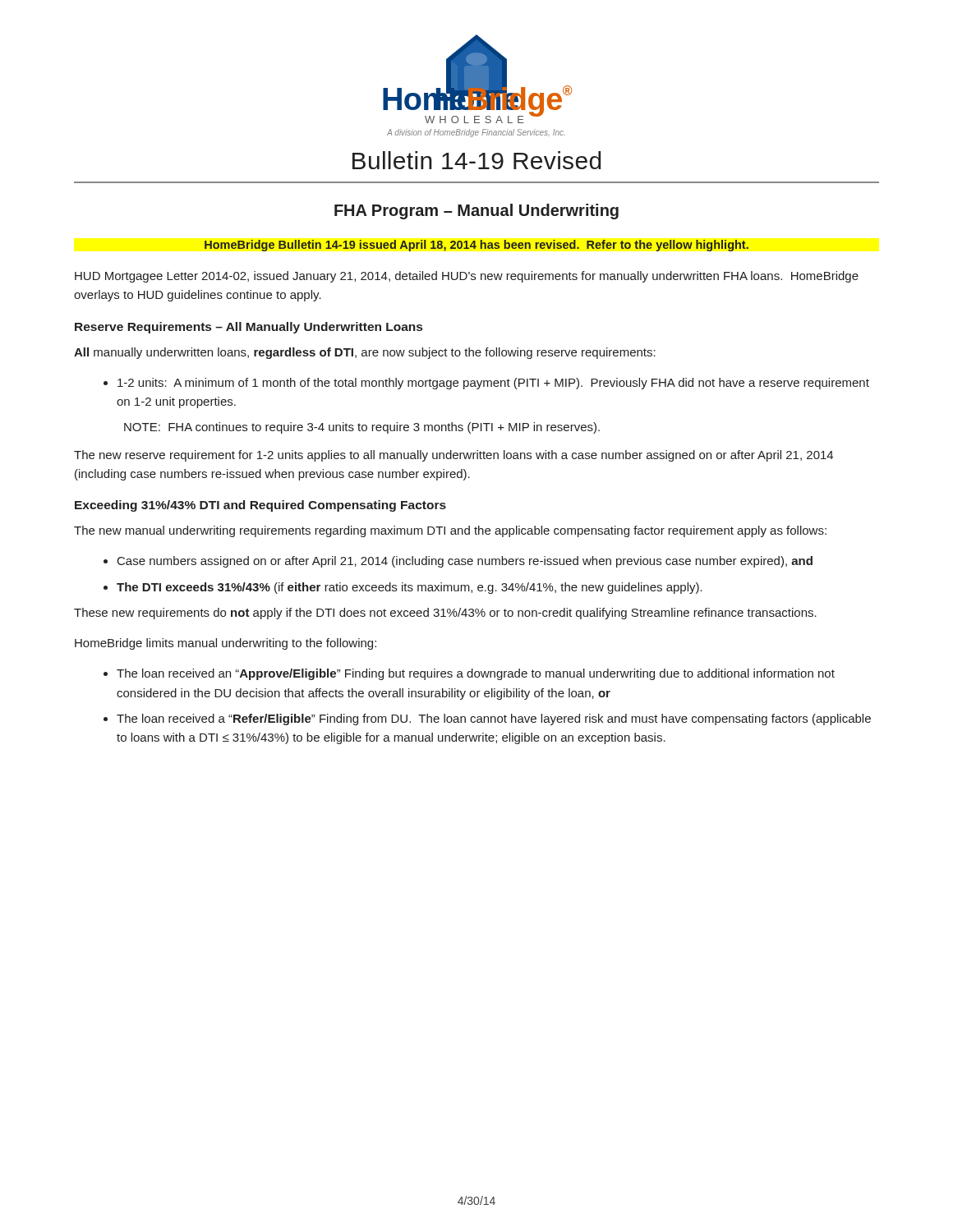Find the passage starting "HUD Mortgagee Letter 2014-02, issued"
This screenshot has width=953, height=1232.
click(x=466, y=285)
